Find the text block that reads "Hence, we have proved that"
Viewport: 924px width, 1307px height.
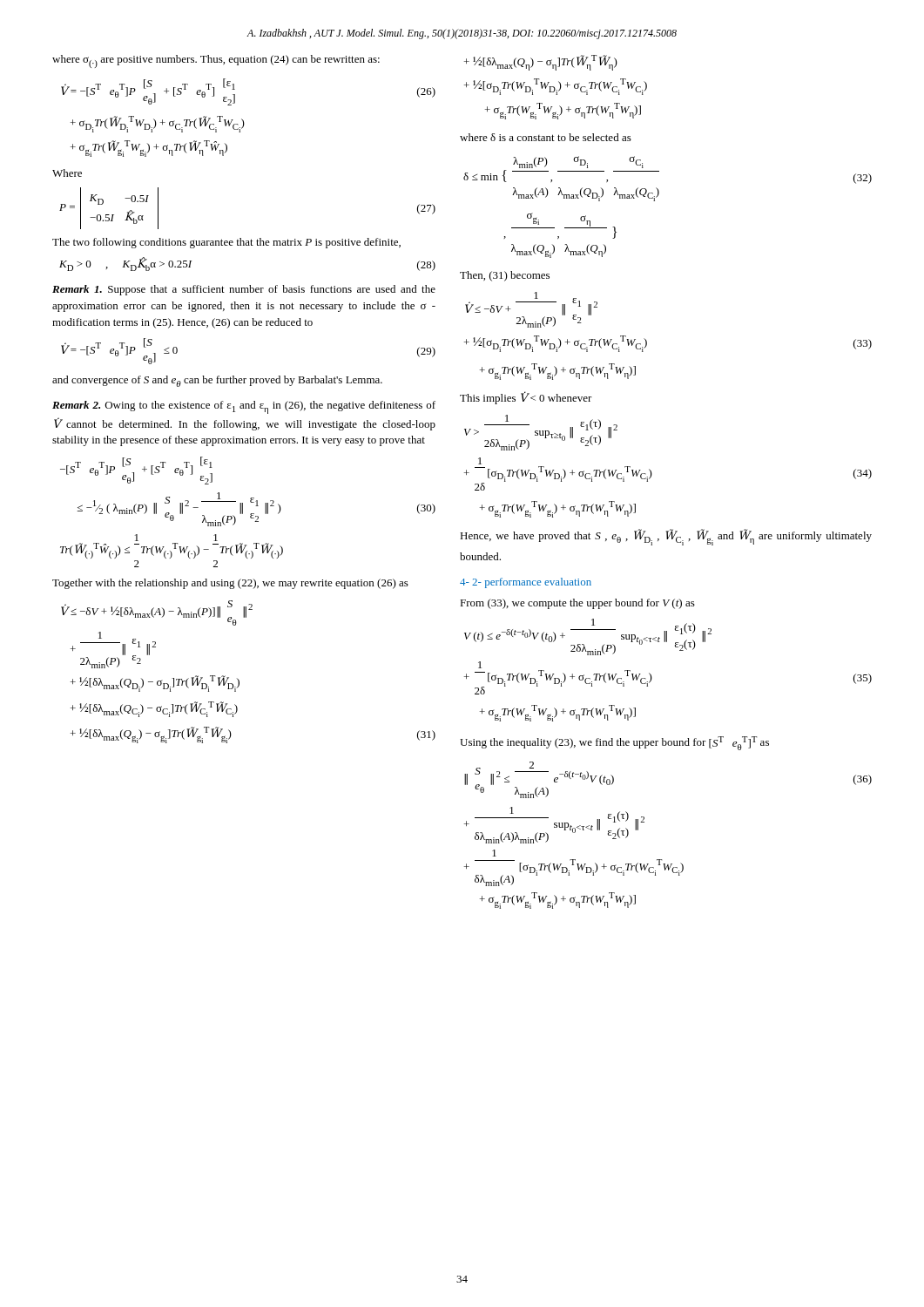pyautogui.click(x=666, y=547)
